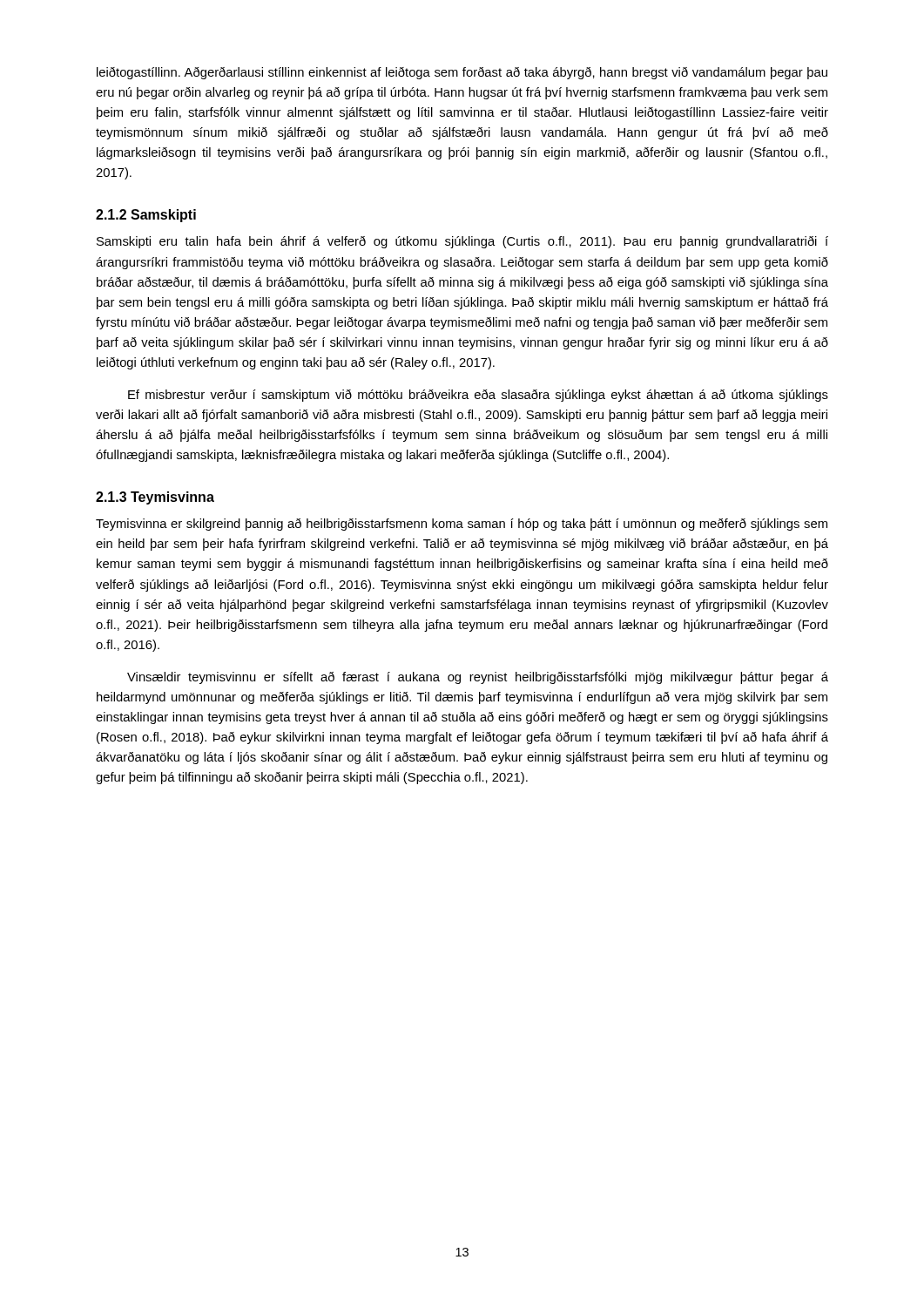Locate the text block starting "2.1.3 Teymisvinna"
Screen dimensions: 1307x924
[155, 497]
